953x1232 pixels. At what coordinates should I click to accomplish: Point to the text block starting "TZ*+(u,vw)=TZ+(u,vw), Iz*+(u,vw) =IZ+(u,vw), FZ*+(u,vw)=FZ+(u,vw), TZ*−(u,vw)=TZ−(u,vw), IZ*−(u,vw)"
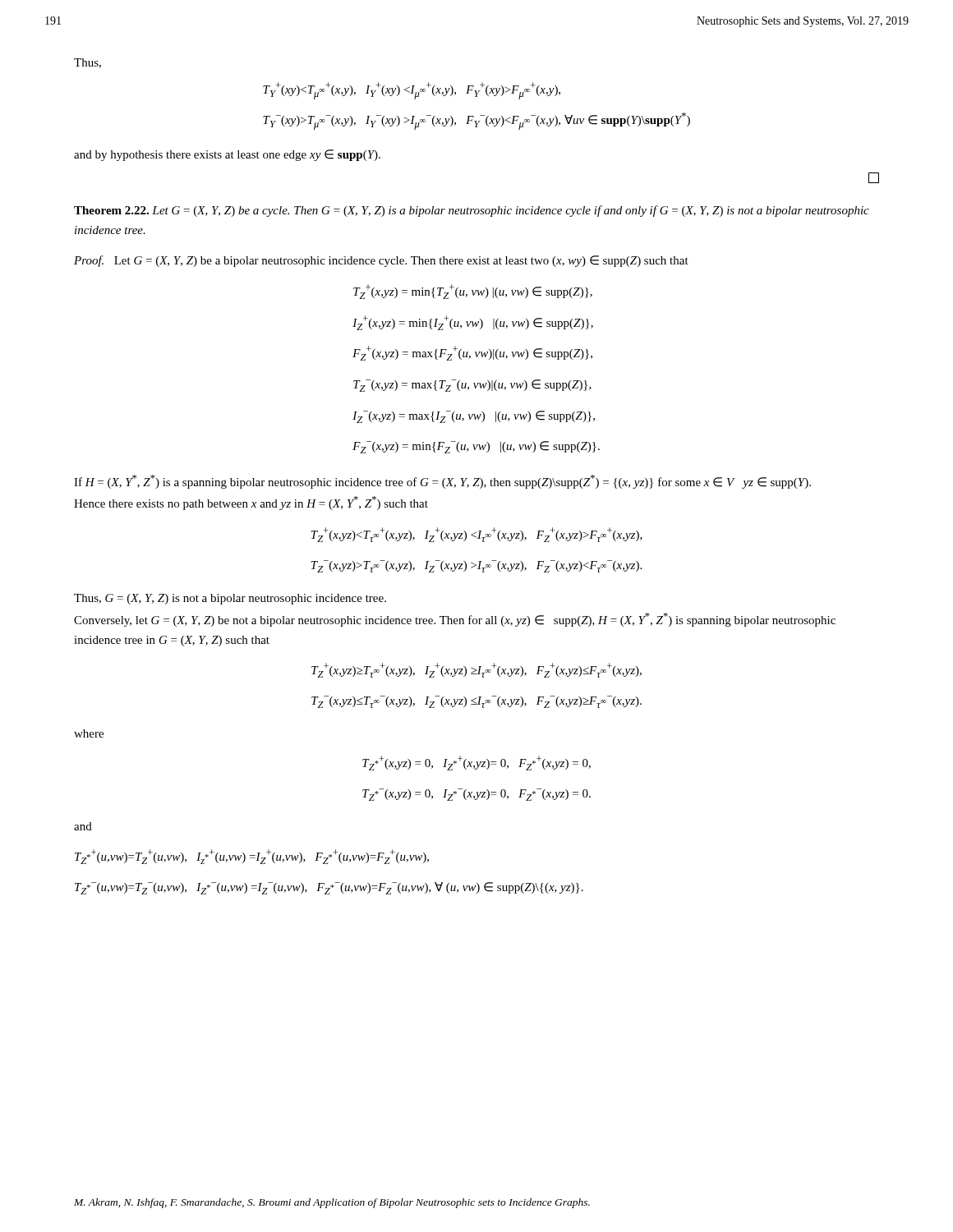329,872
